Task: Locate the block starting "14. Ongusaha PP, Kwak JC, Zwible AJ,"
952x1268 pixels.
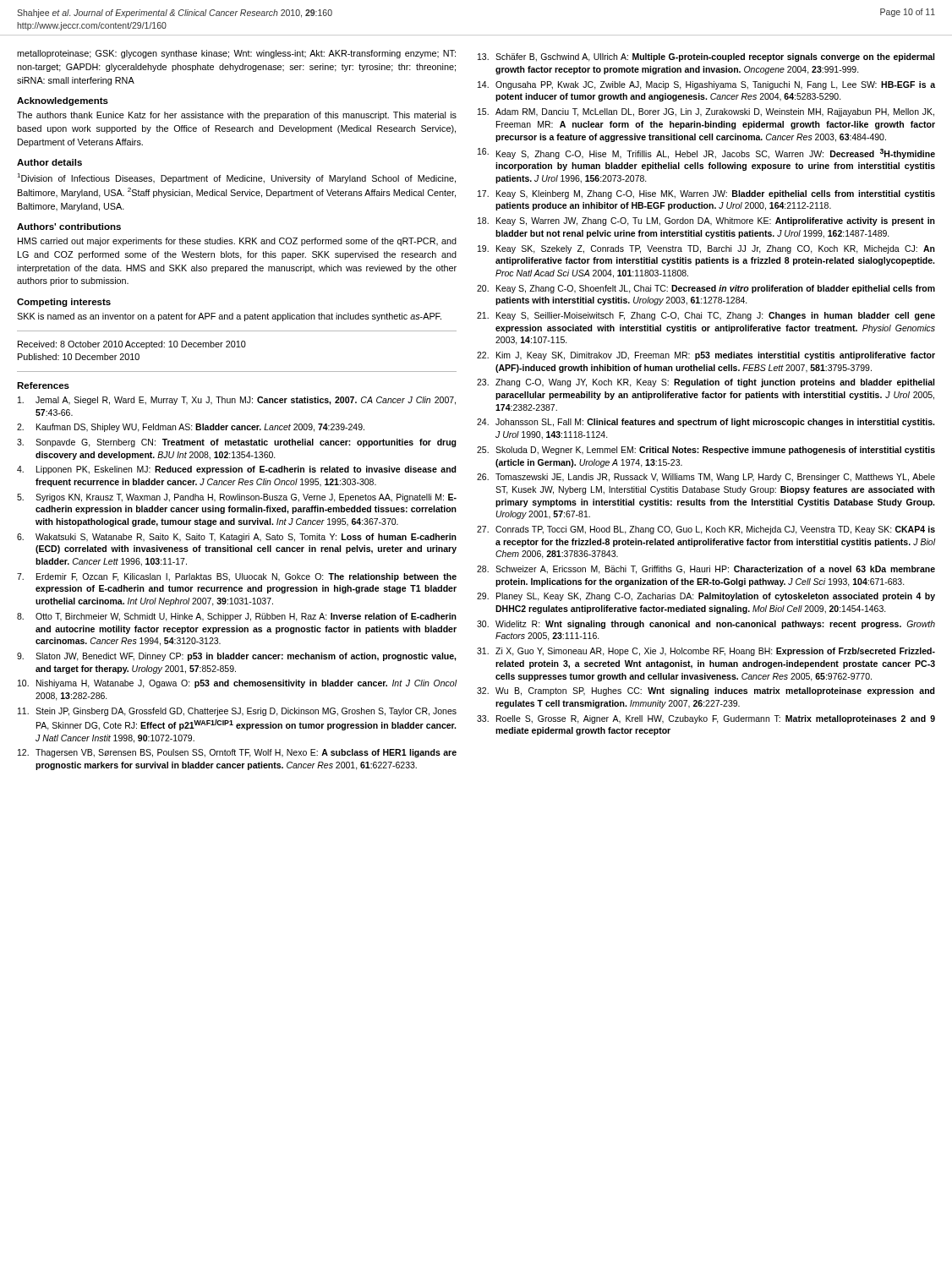Action: click(706, 91)
